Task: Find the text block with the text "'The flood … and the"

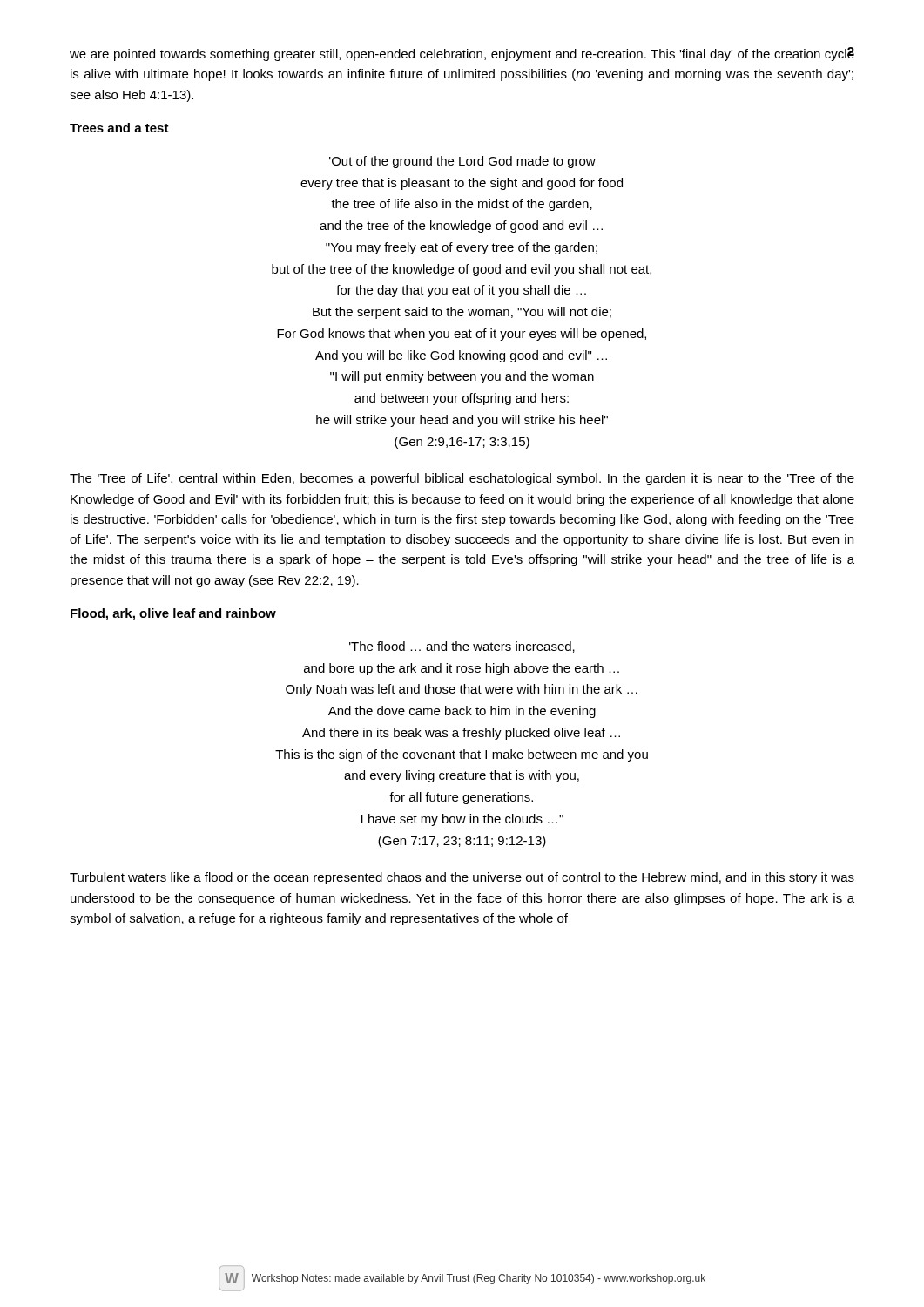Action: tap(462, 743)
